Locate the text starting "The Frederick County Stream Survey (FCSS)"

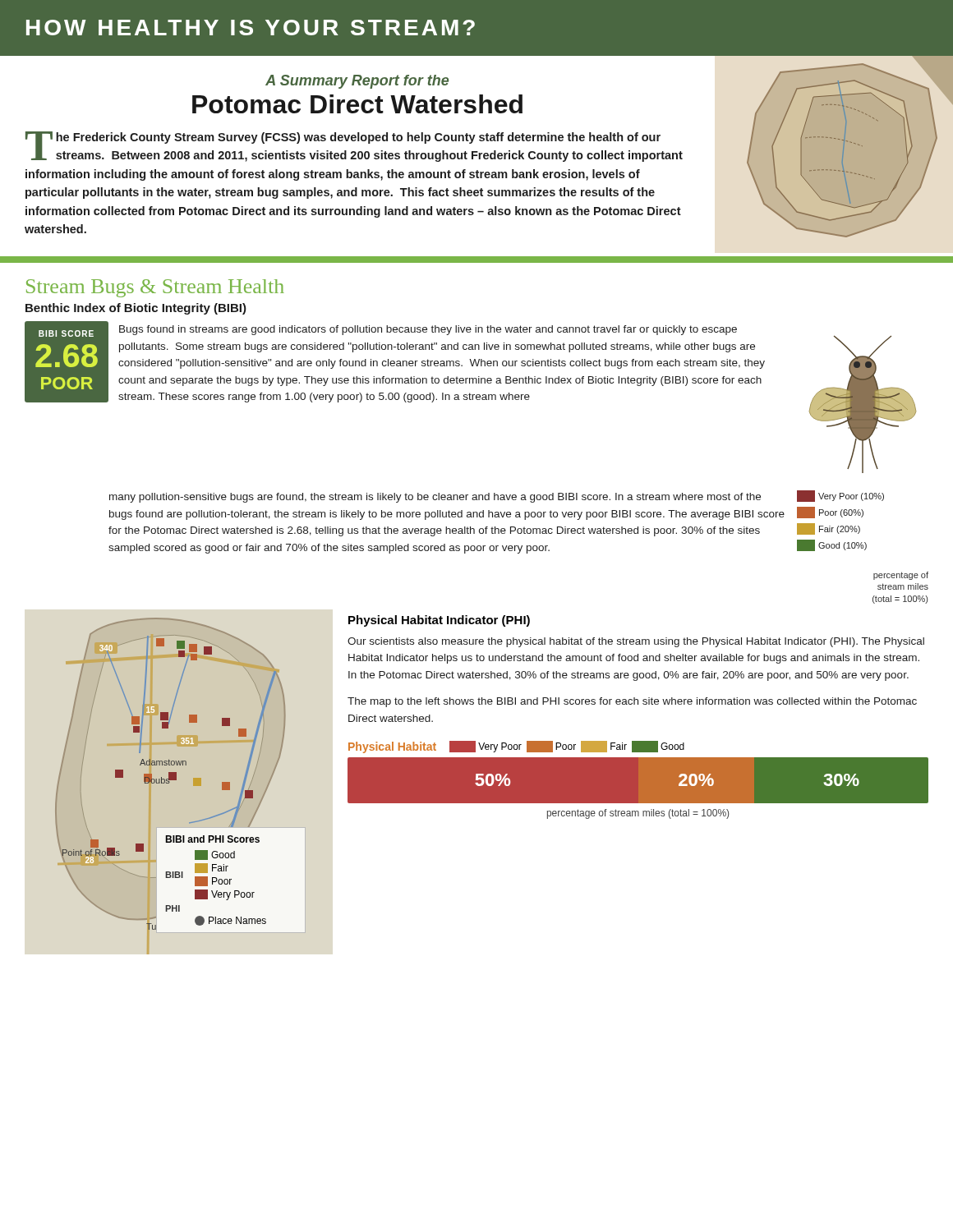(x=354, y=182)
